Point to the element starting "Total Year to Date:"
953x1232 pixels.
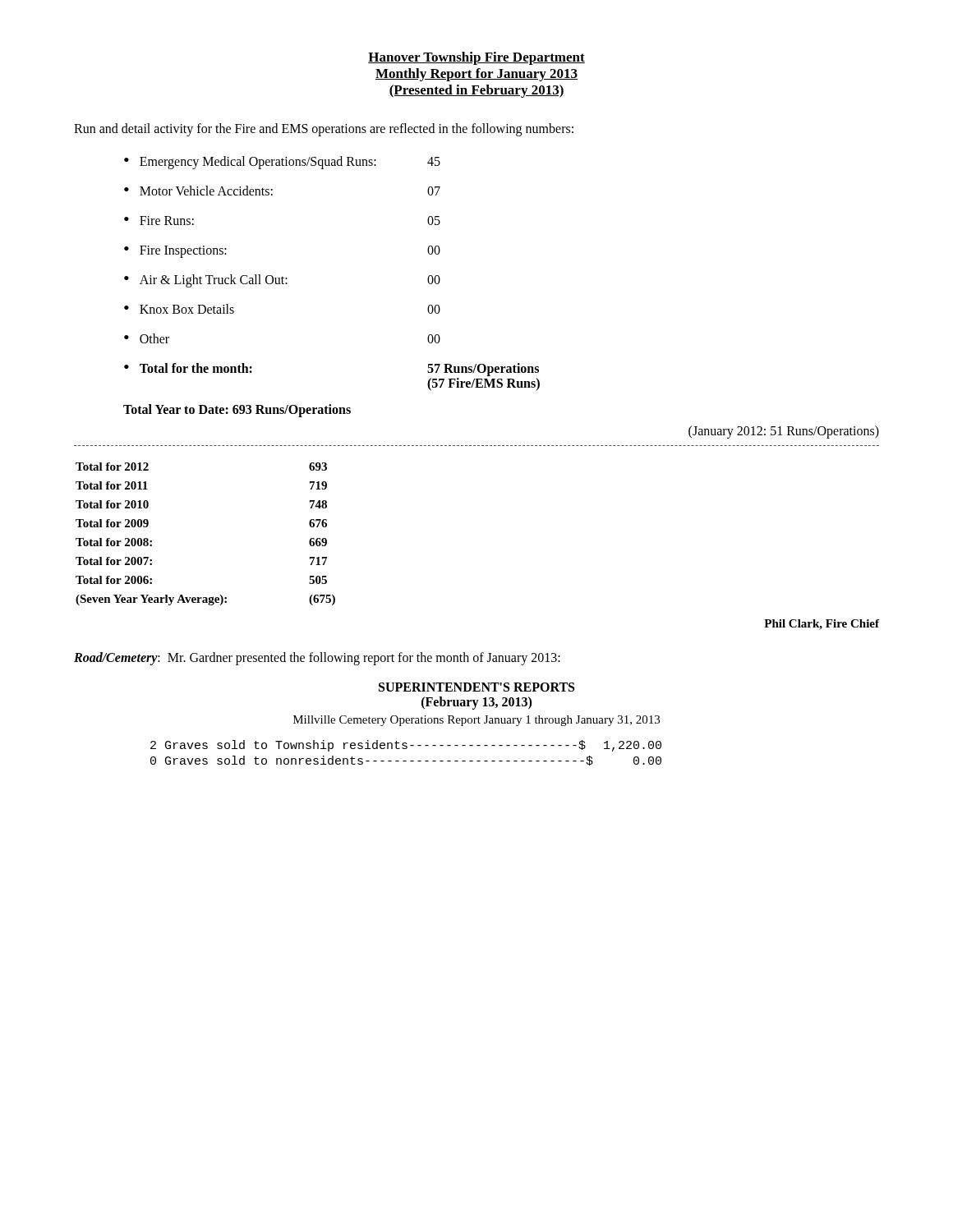(237, 409)
